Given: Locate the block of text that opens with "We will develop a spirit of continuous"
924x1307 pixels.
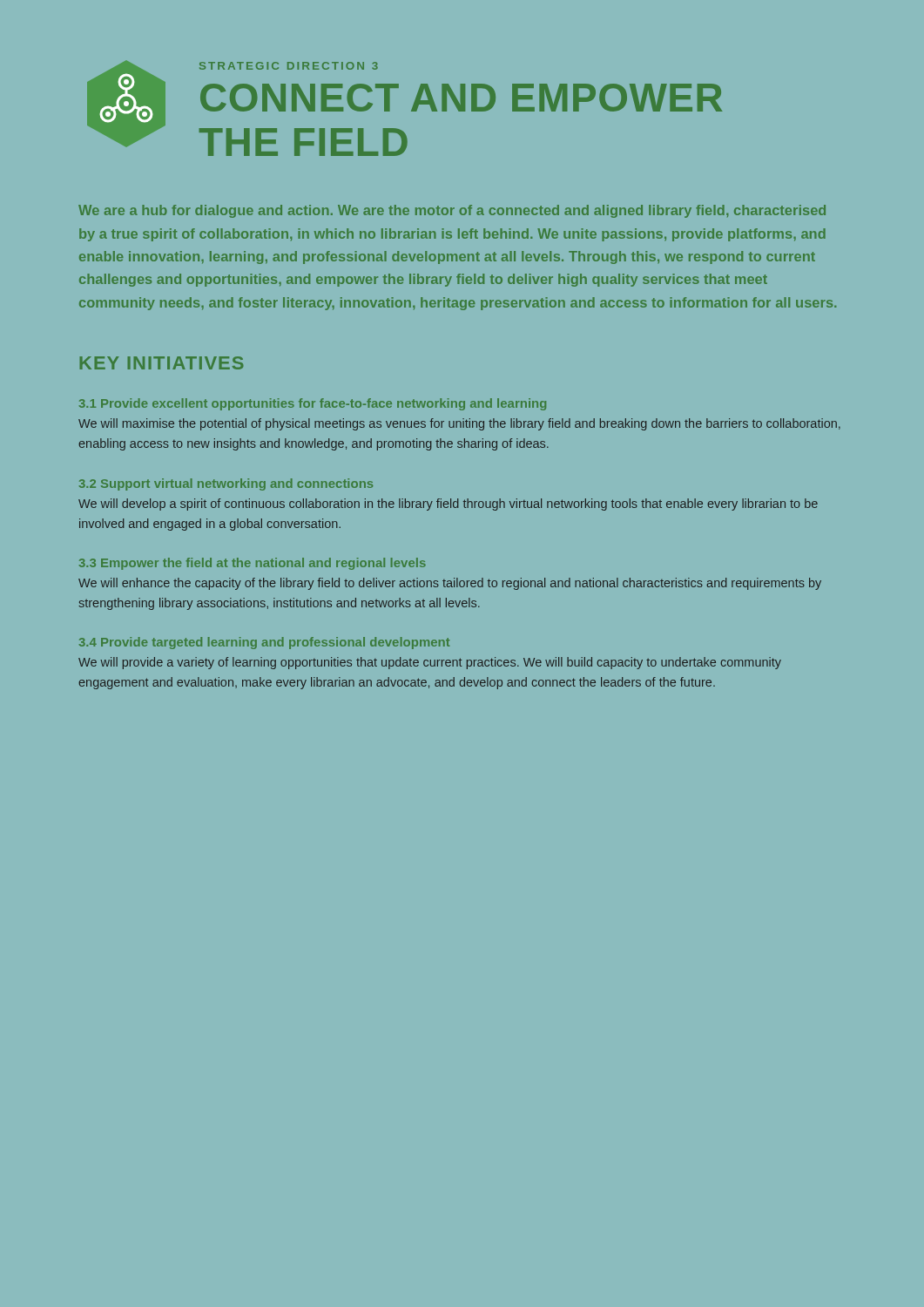Looking at the screenshot, I should [448, 513].
